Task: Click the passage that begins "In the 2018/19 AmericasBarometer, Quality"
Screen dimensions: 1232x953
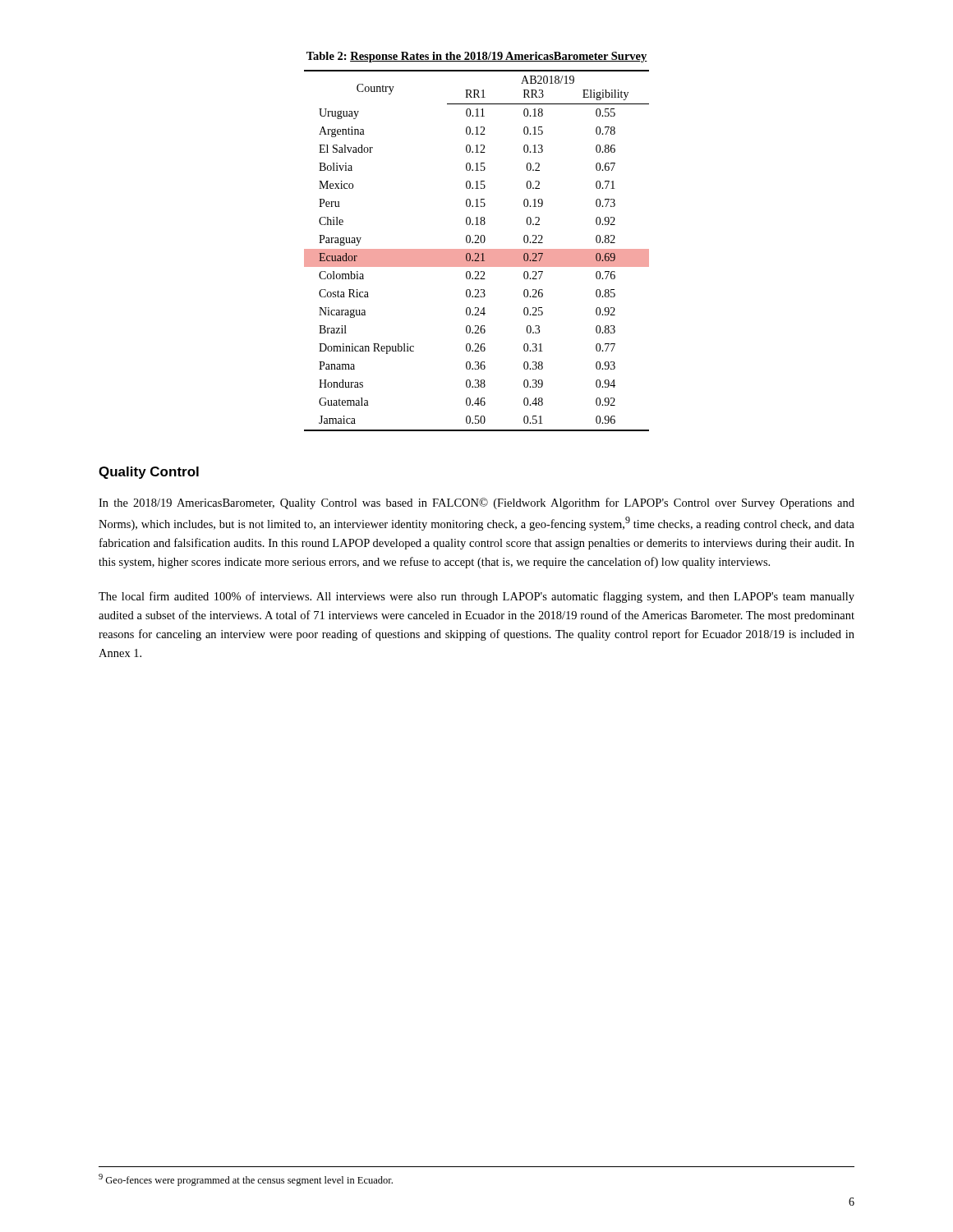Action: [x=476, y=532]
